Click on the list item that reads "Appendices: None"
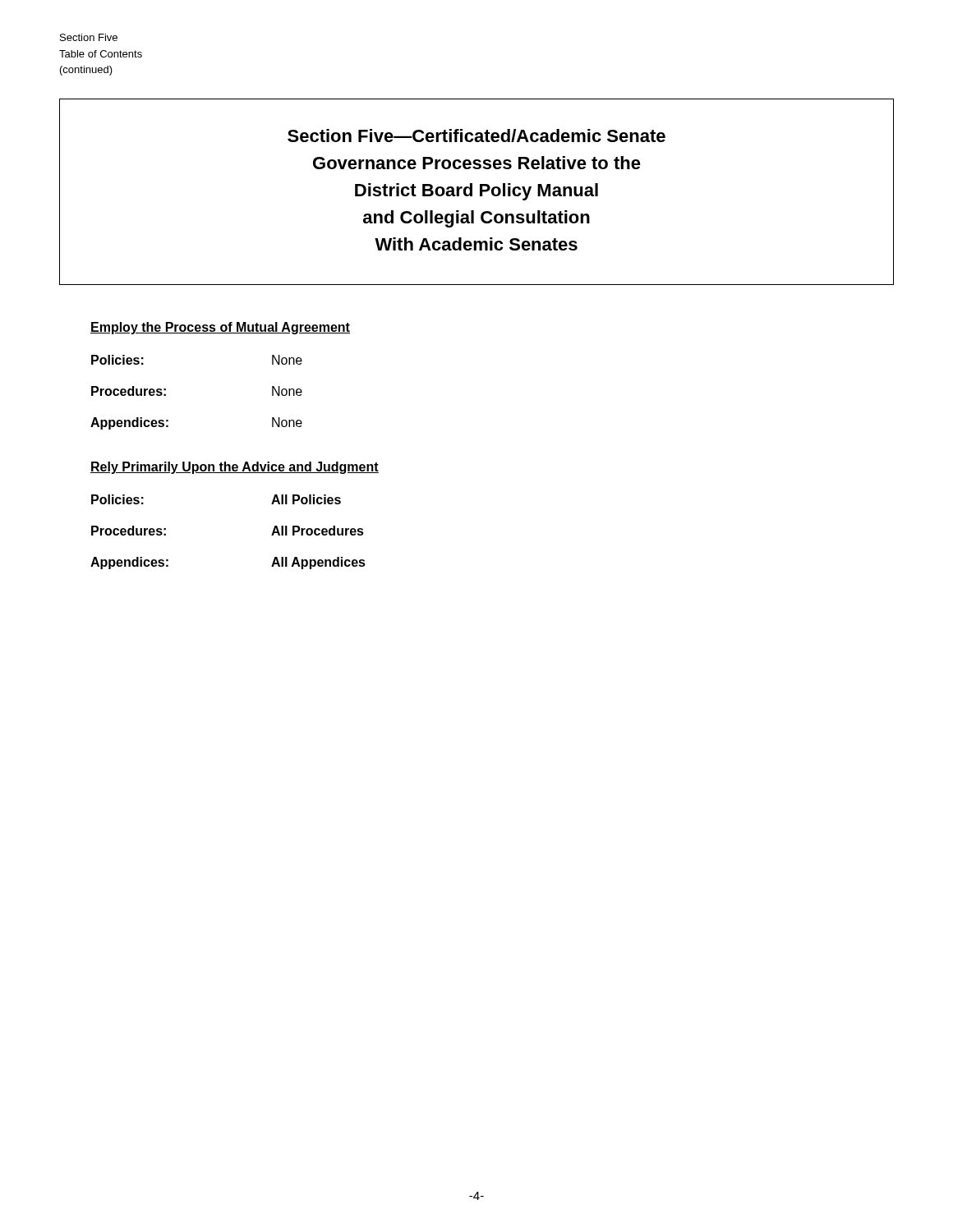This screenshot has height=1232, width=953. point(126,423)
